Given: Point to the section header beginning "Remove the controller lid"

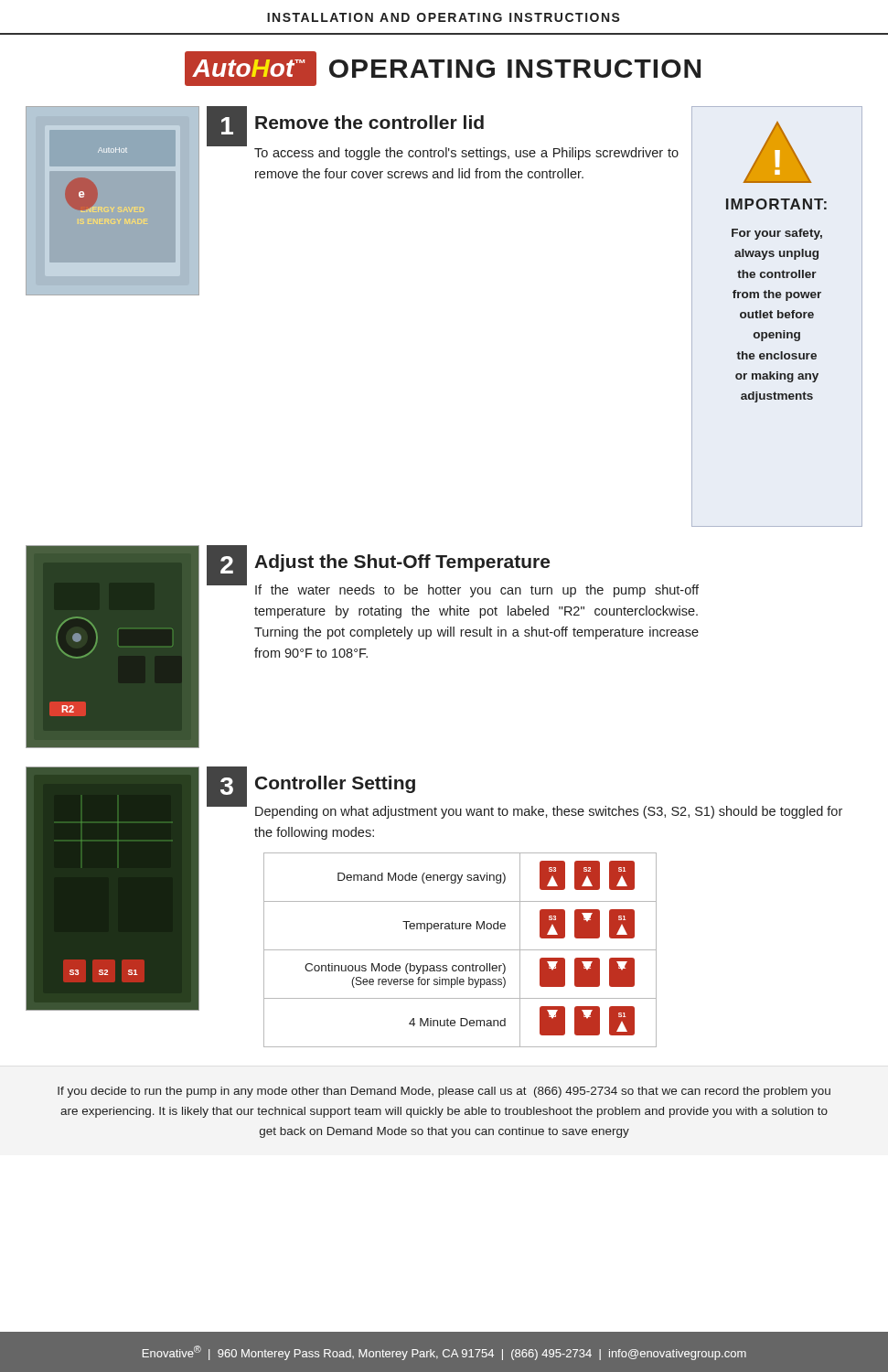Looking at the screenshot, I should (x=466, y=148).
